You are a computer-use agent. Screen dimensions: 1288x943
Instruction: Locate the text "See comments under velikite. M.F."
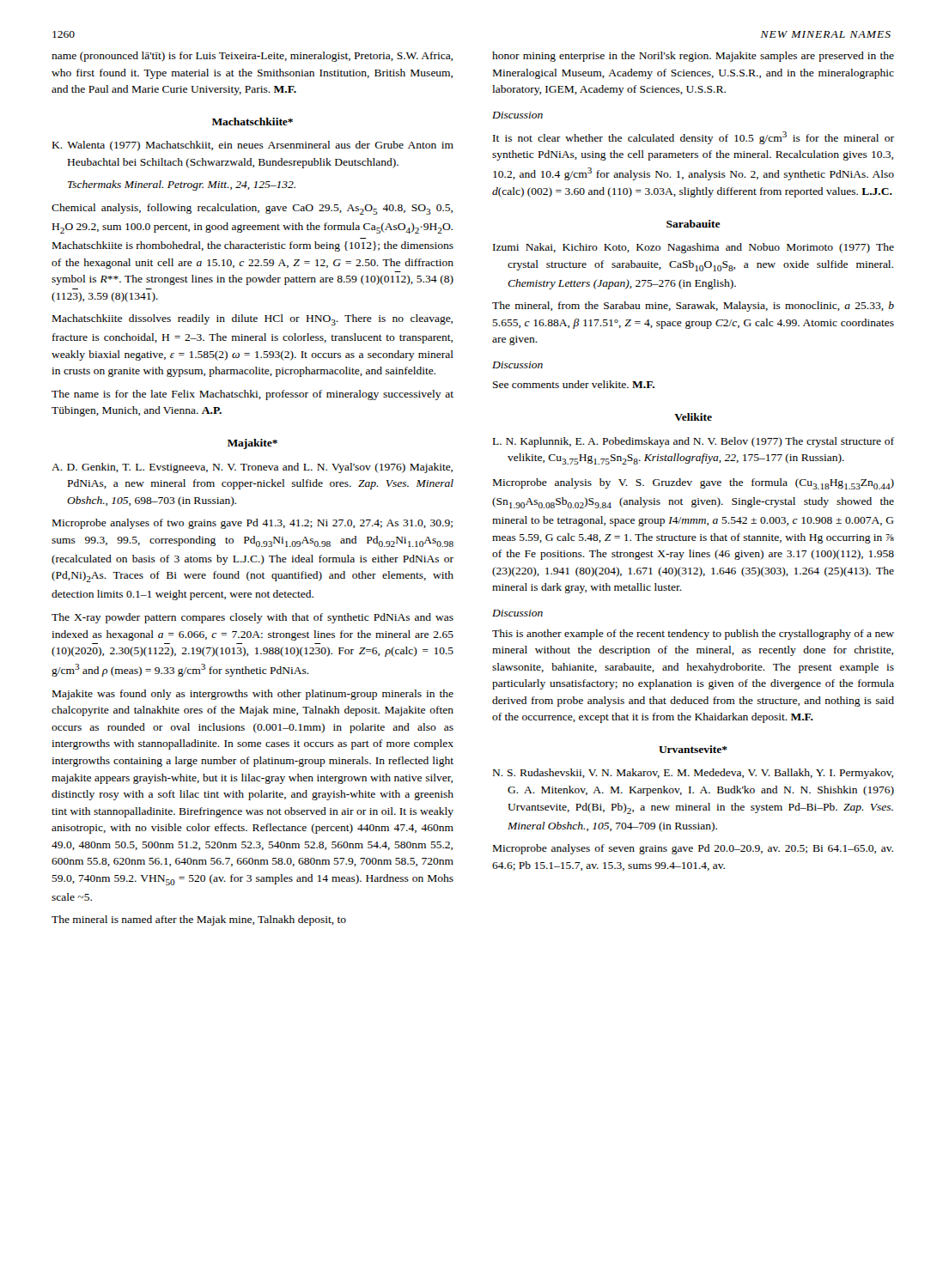[574, 385]
